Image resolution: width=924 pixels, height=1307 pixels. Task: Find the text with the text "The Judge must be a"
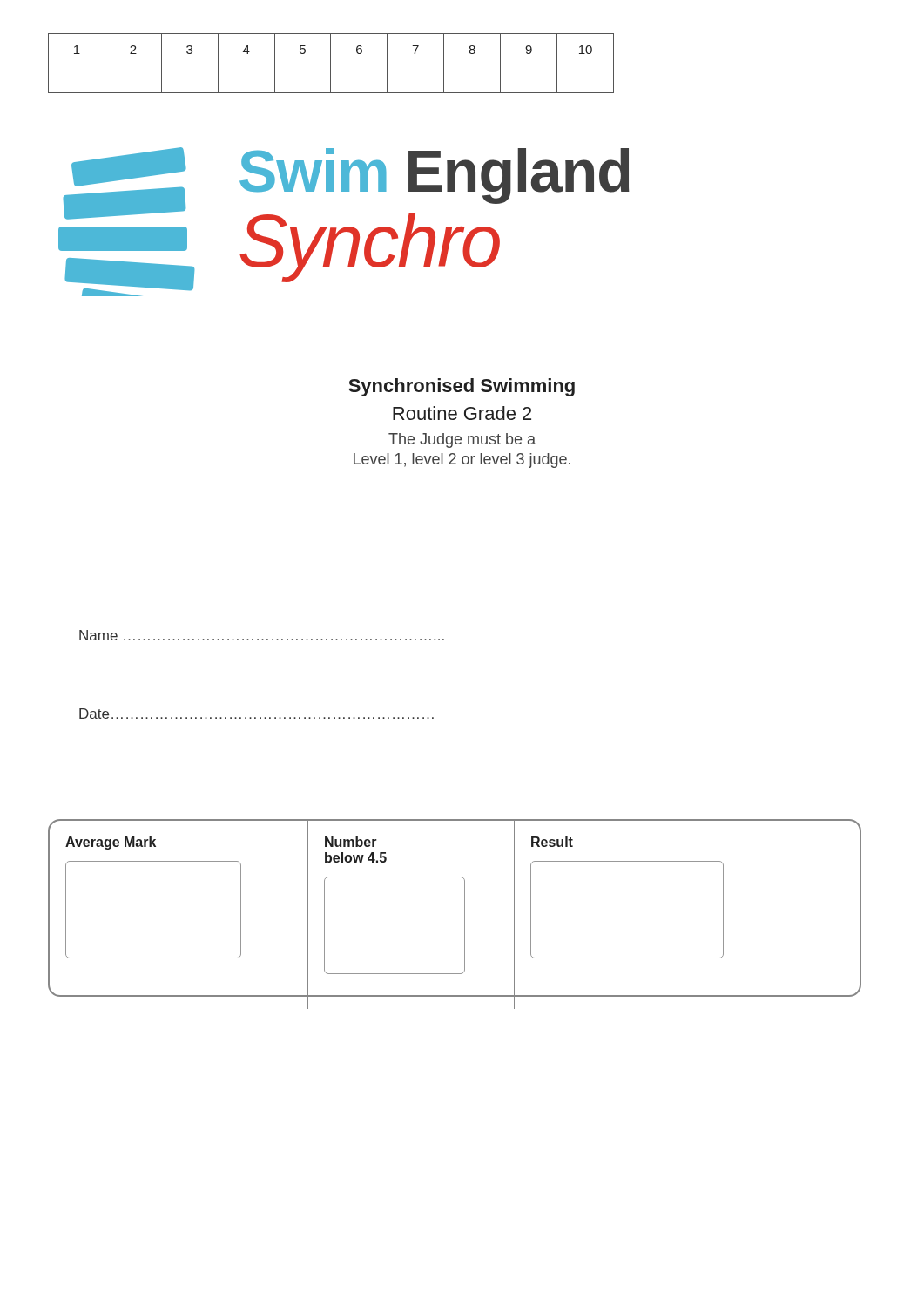coord(462,439)
